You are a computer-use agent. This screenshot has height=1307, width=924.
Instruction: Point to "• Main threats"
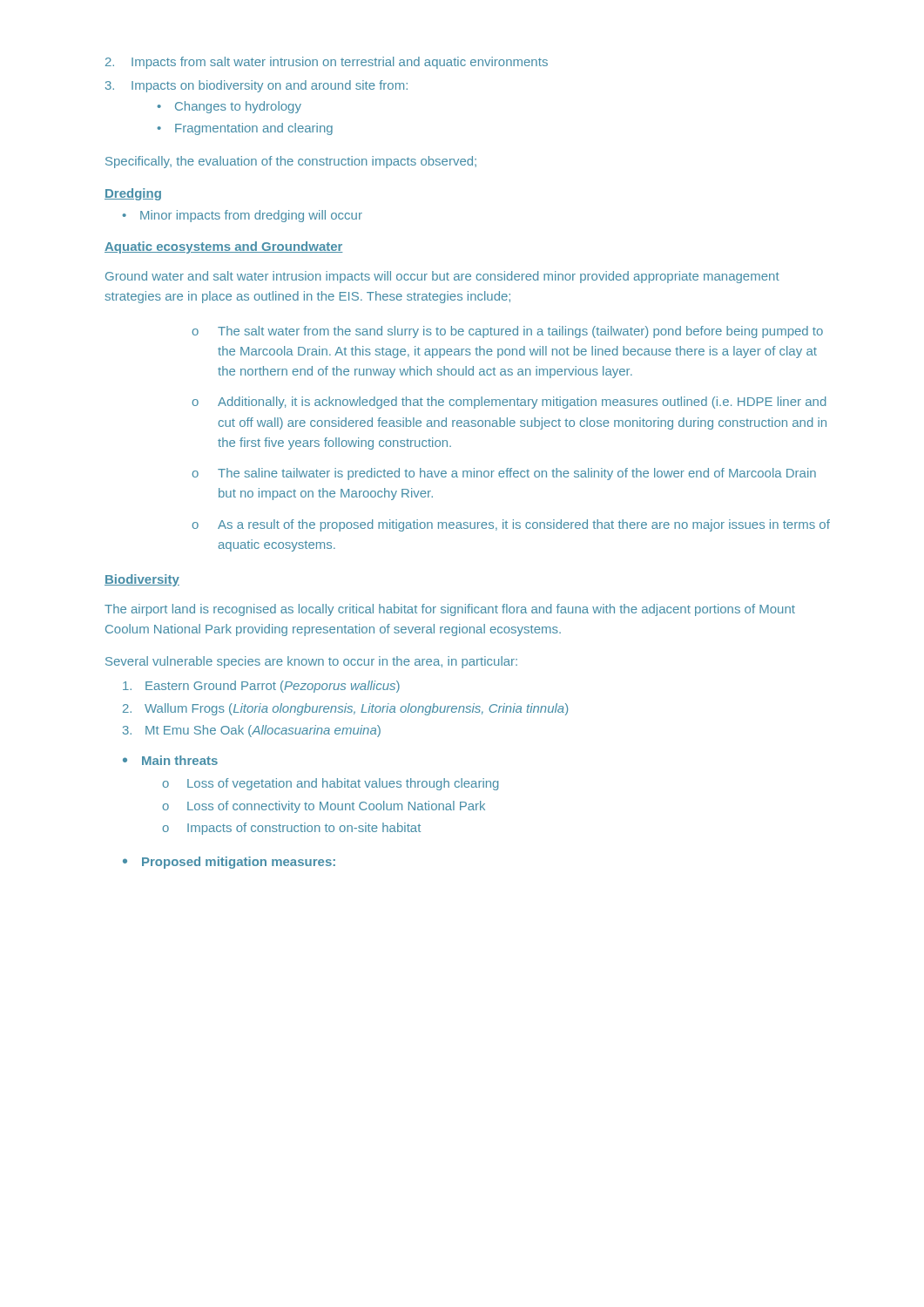point(170,760)
